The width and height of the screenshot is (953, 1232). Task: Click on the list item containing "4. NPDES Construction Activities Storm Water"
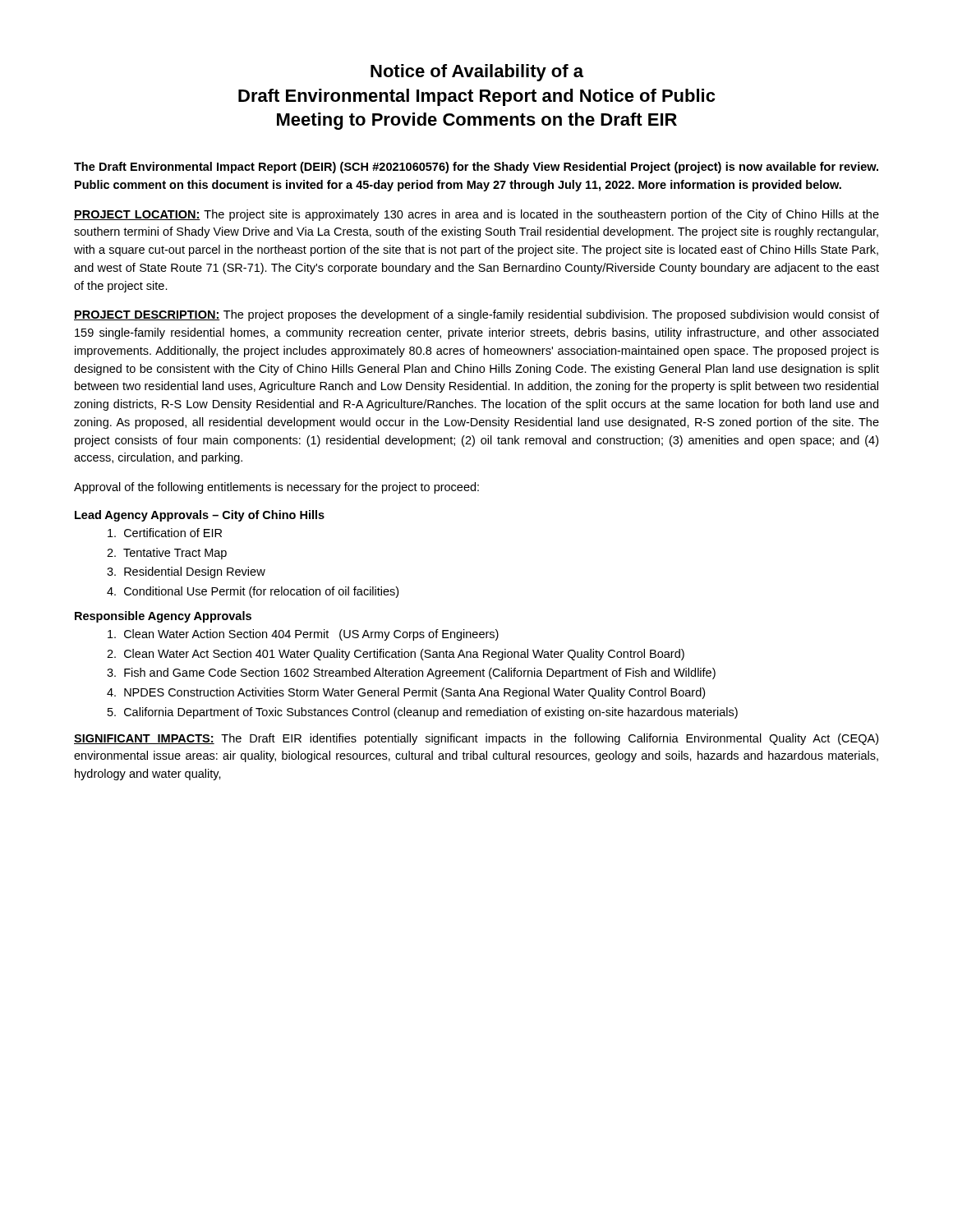[406, 692]
